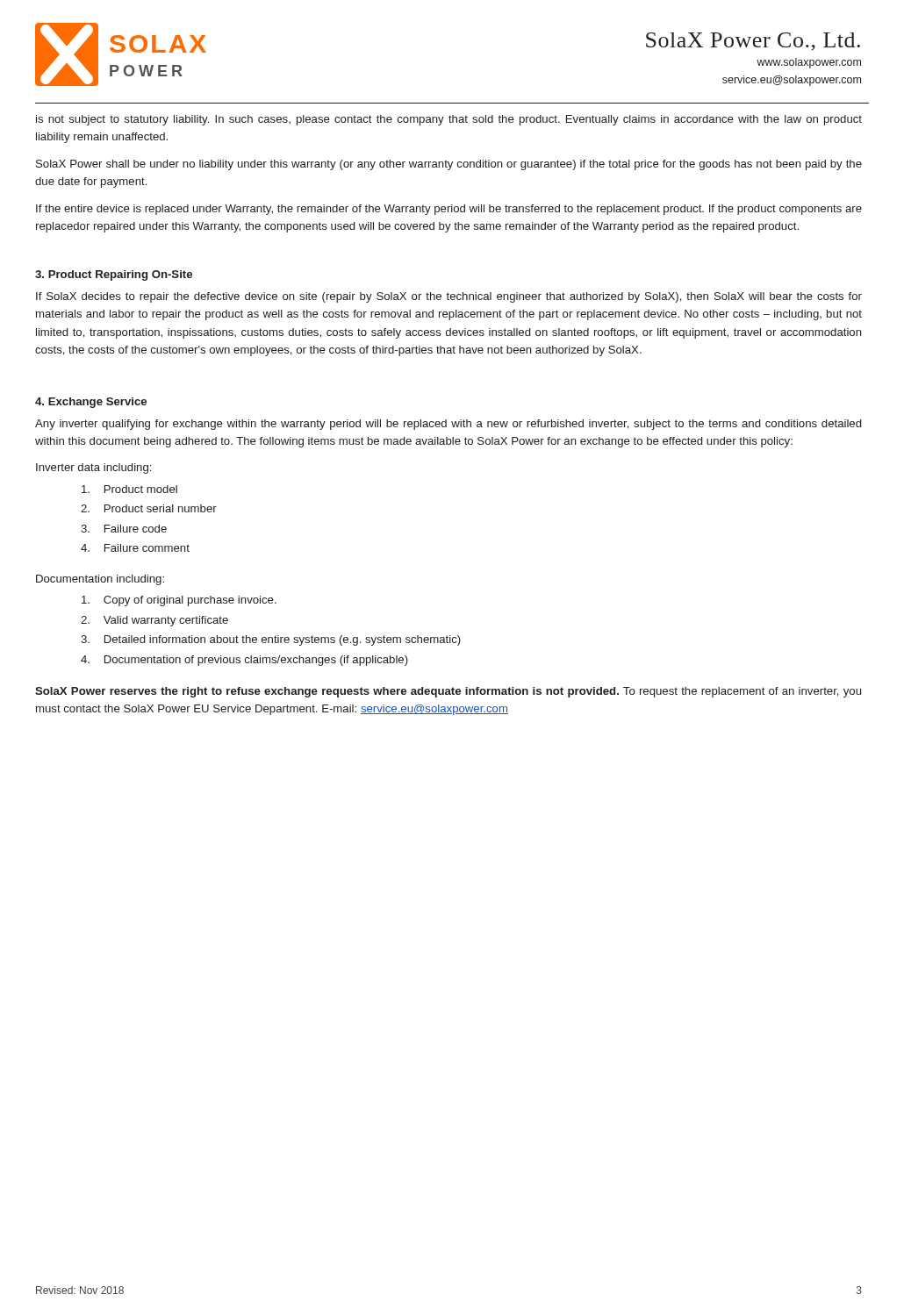Point to the block beginning "If SolaX decides to"

(x=448, y=323)
